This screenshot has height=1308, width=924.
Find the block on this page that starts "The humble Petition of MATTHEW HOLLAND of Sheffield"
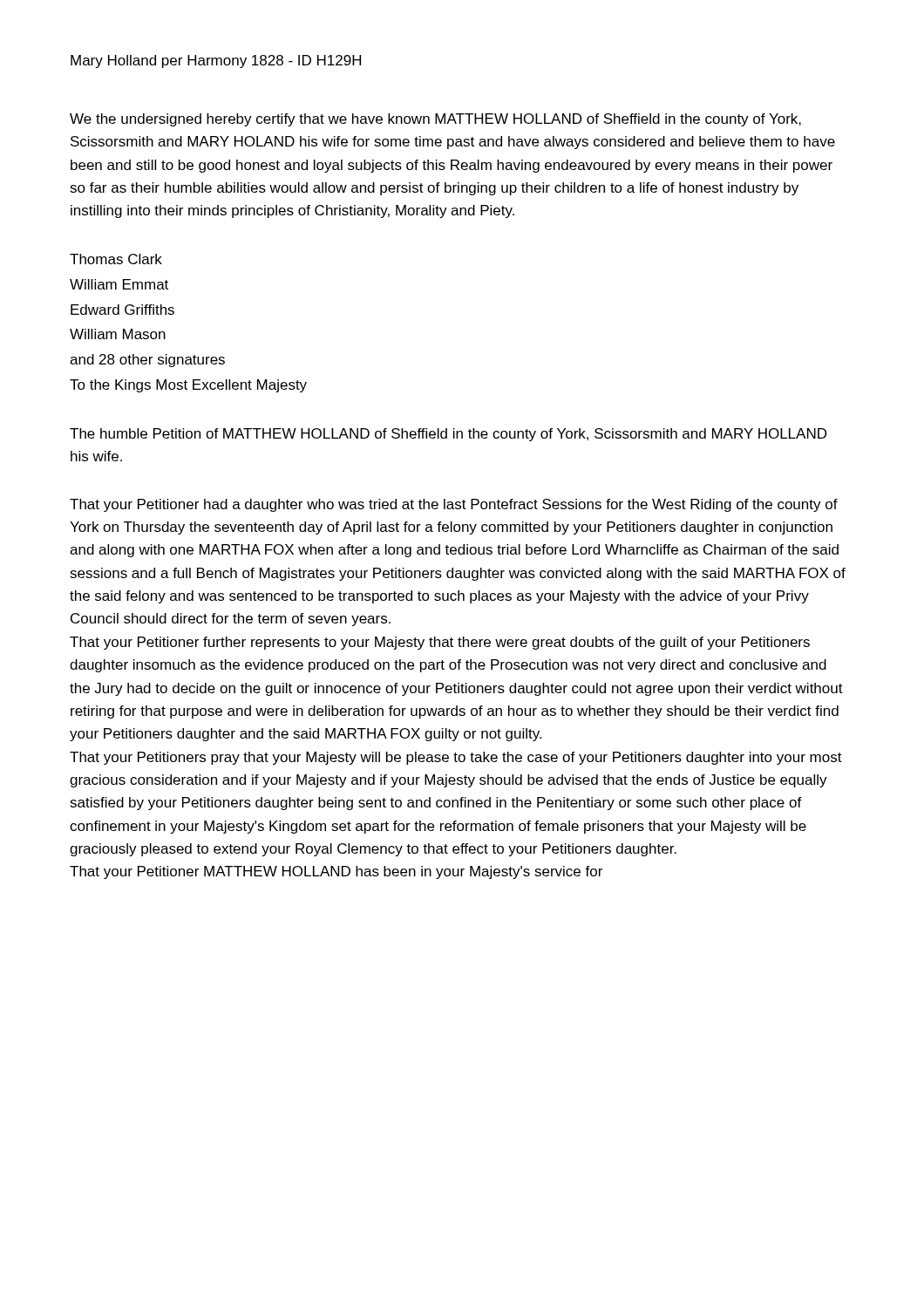(448, 445)
